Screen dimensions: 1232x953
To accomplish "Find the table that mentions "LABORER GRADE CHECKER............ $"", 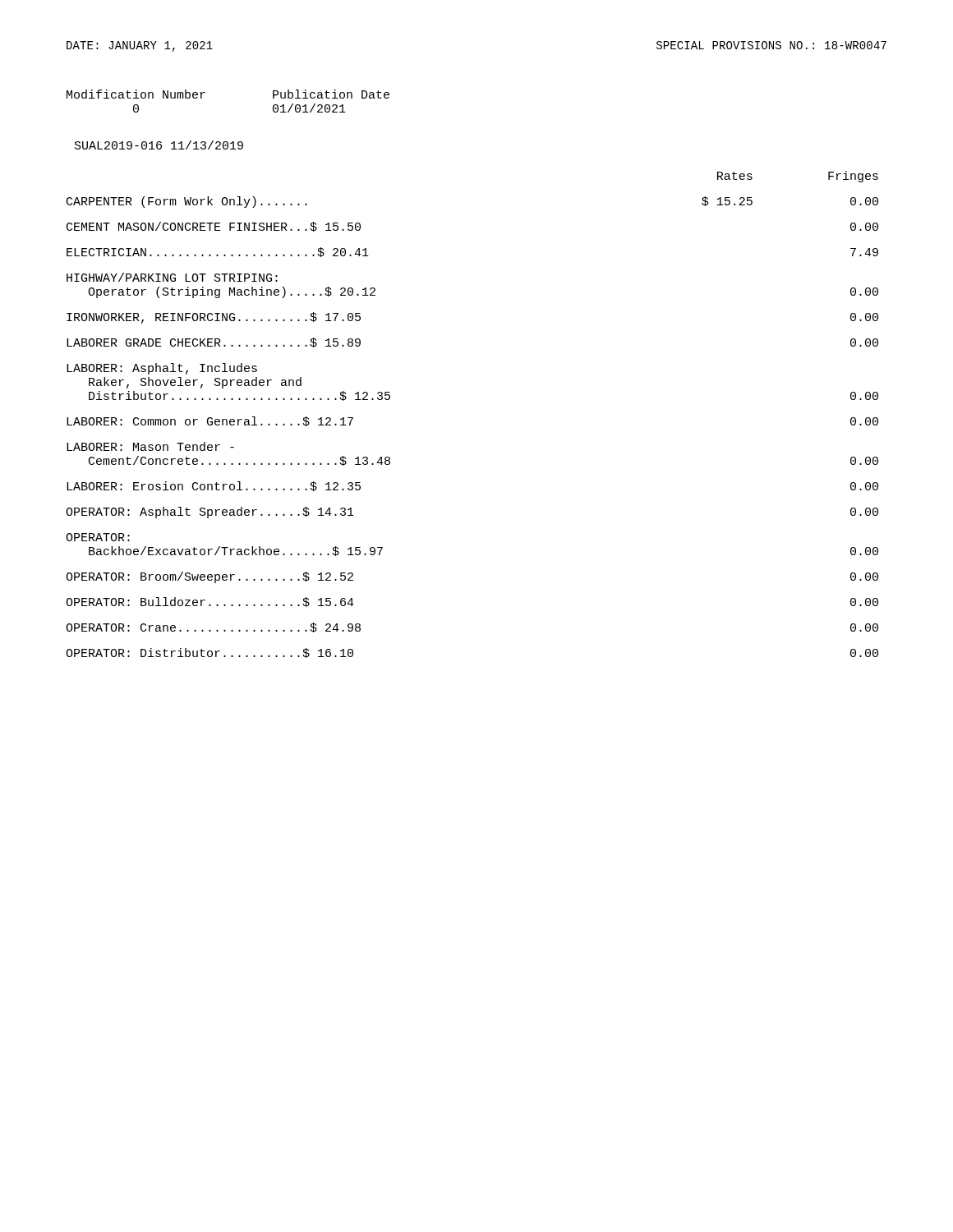I will (476, 416).
